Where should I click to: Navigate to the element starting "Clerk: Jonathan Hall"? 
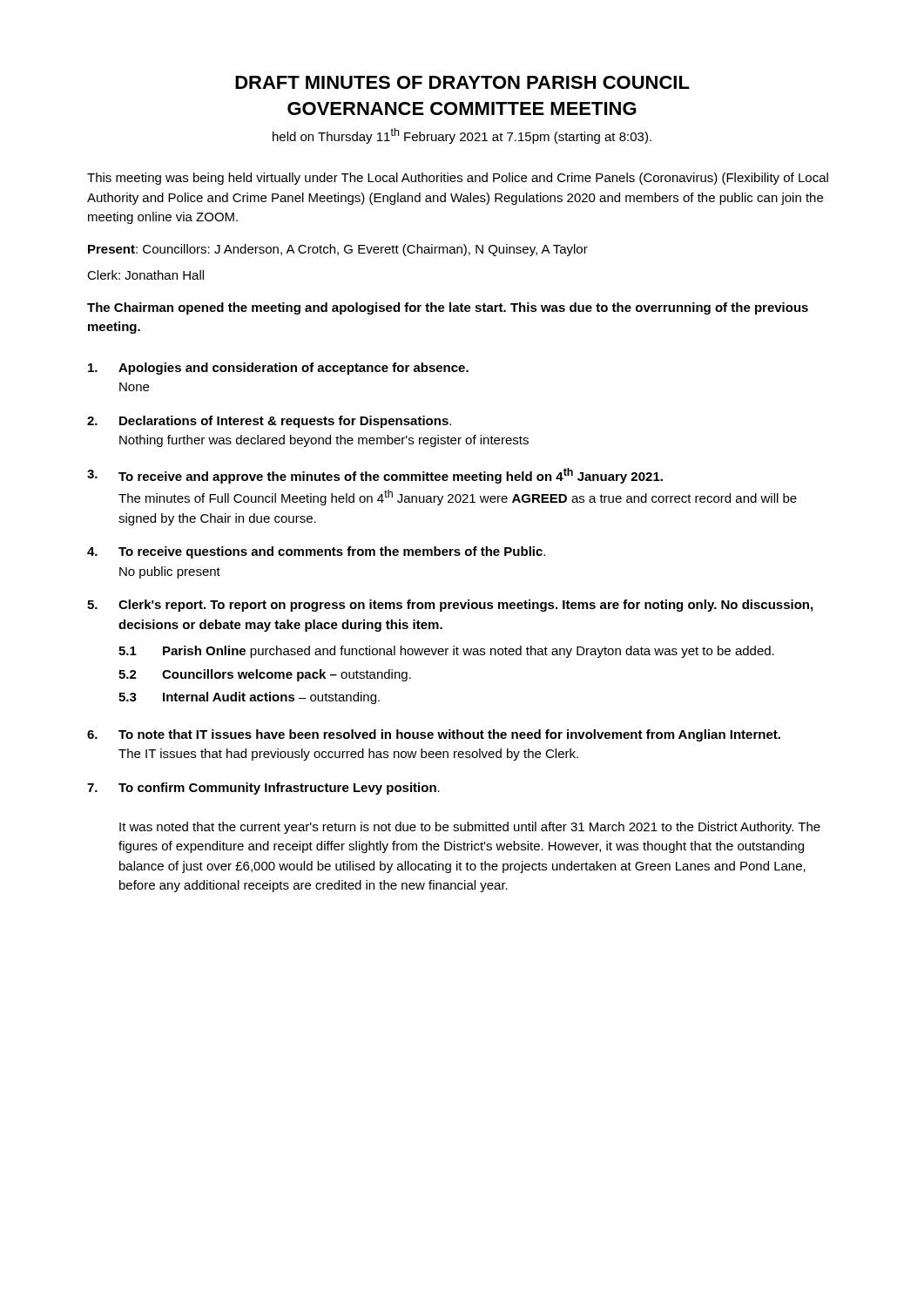146,275
